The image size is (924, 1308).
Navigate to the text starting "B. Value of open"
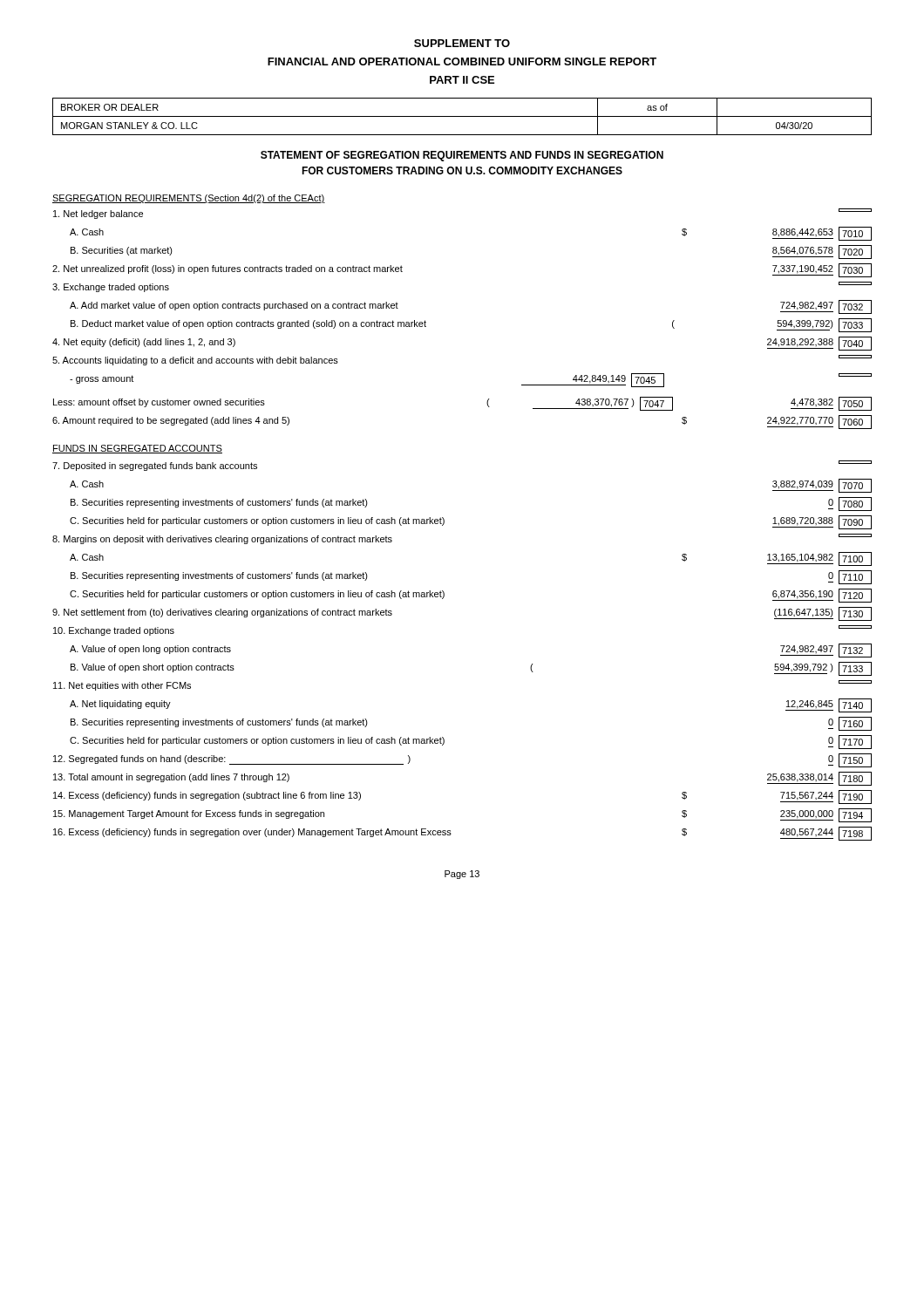(151, 668)
